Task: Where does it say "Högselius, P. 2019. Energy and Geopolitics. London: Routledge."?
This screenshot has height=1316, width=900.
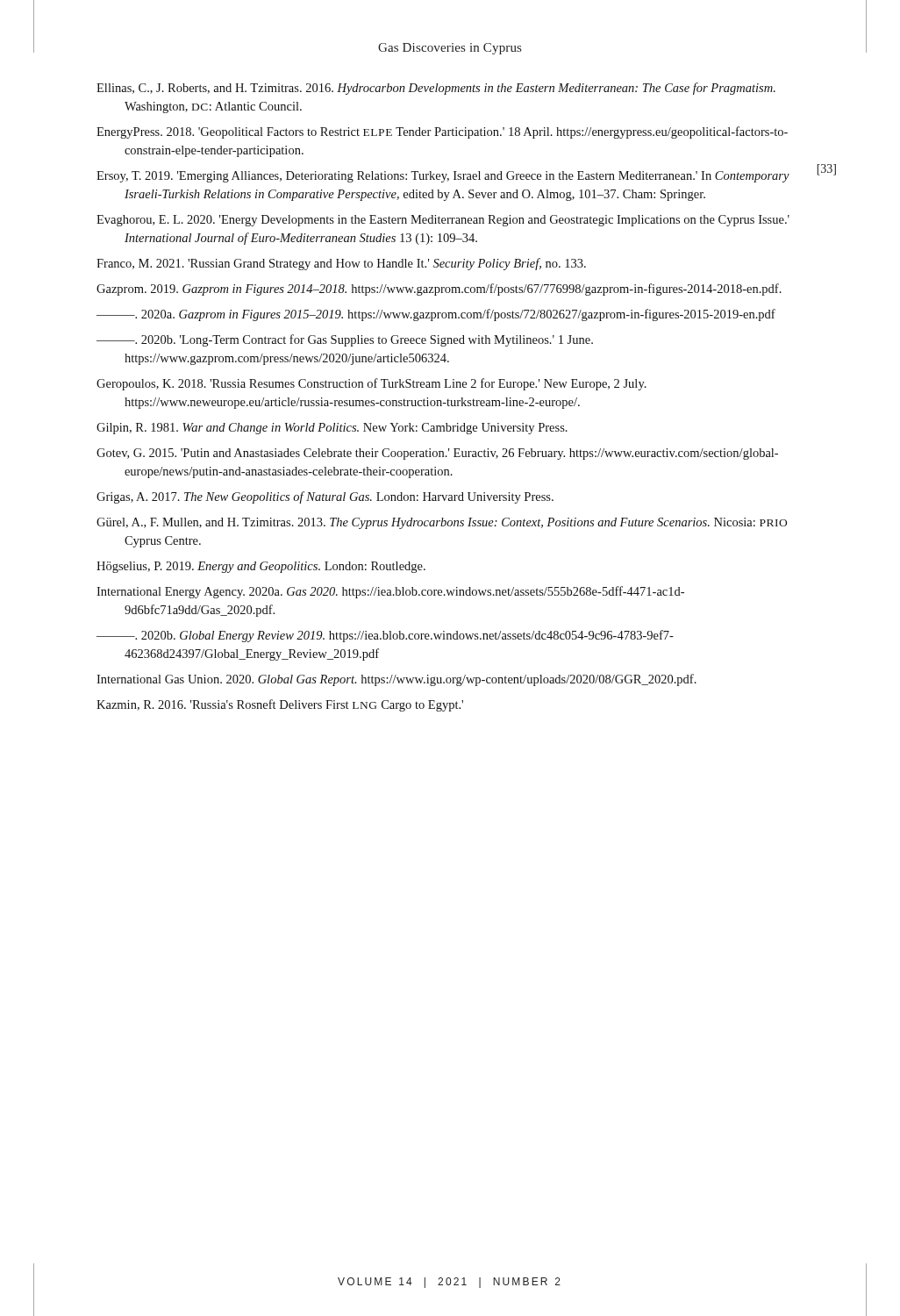Action: (x=261, y=566)
